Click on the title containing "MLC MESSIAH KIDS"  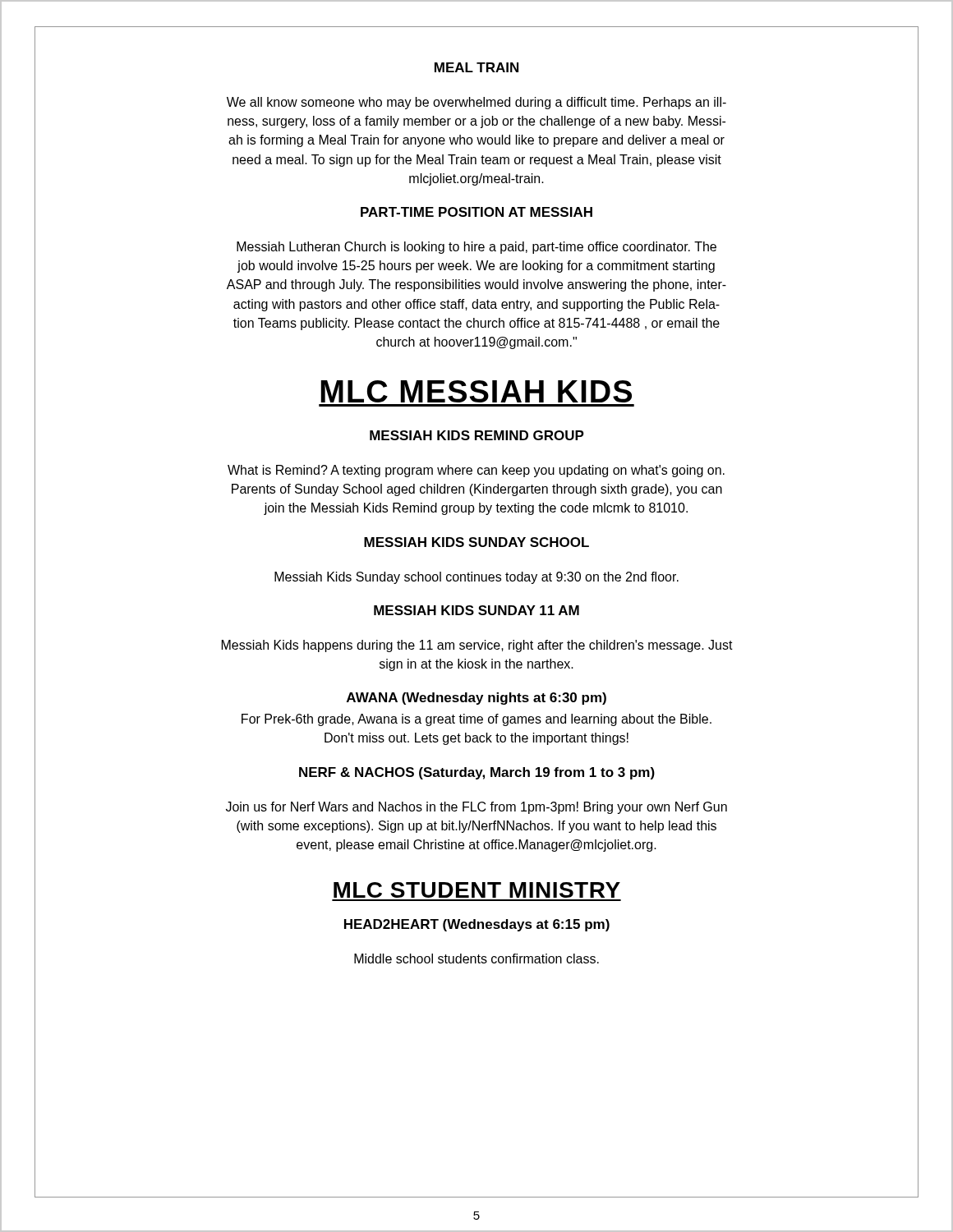476,392
